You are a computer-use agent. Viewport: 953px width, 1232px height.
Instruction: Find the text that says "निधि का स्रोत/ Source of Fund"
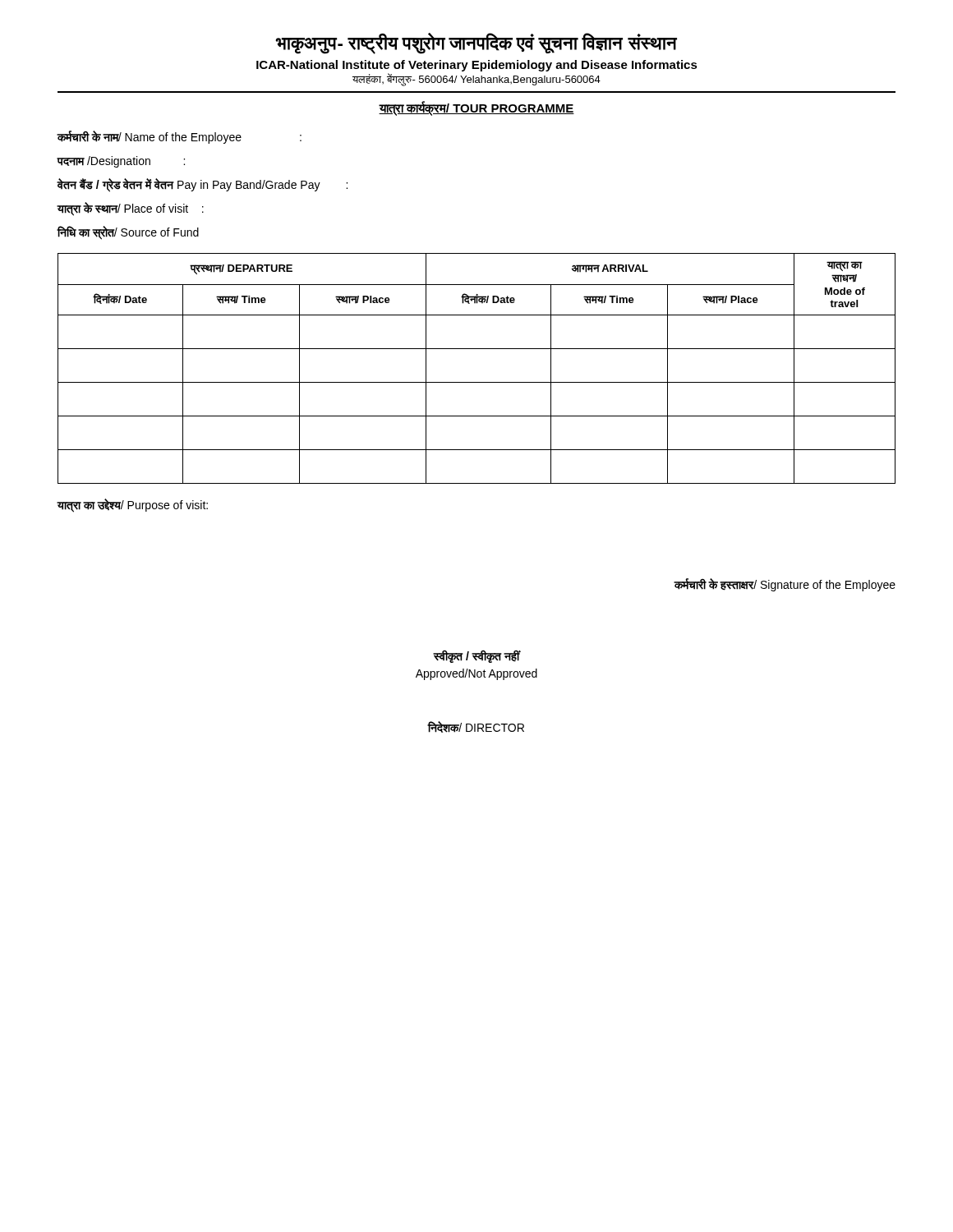pos(128,232)
